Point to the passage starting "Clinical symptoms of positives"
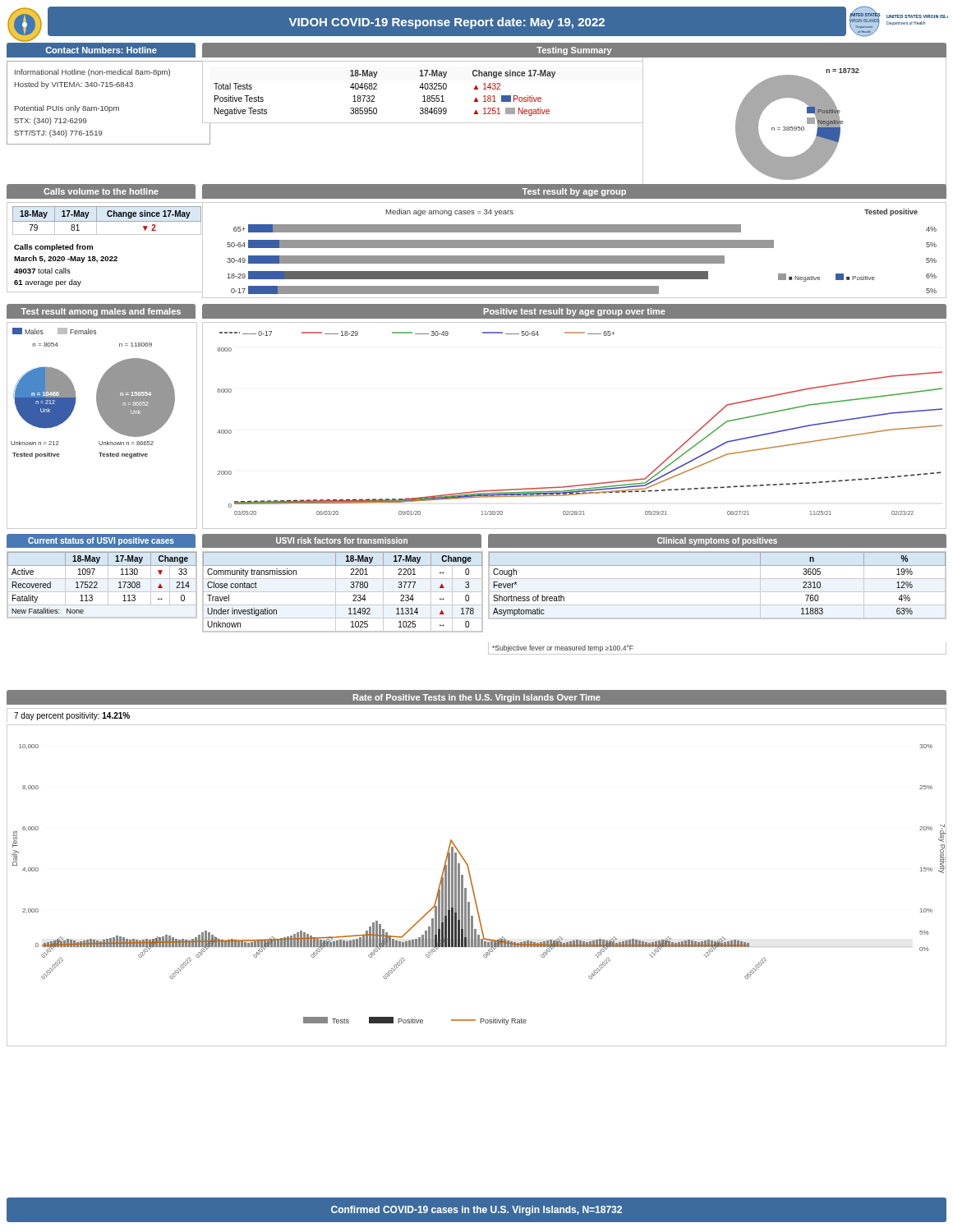 pos(717,541)
